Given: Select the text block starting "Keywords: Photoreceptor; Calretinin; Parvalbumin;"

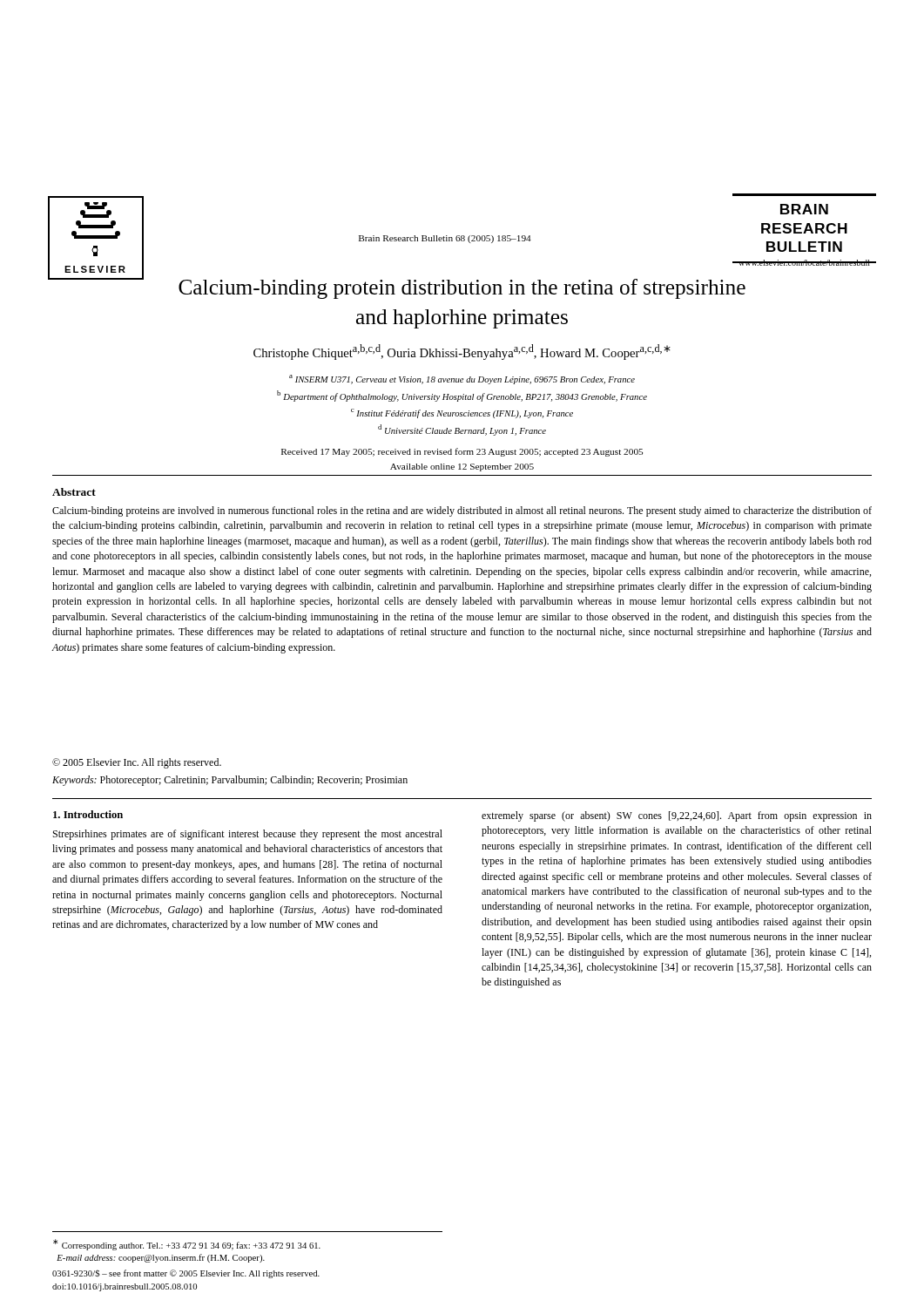Looking at the screenshot, I should 230,780.
